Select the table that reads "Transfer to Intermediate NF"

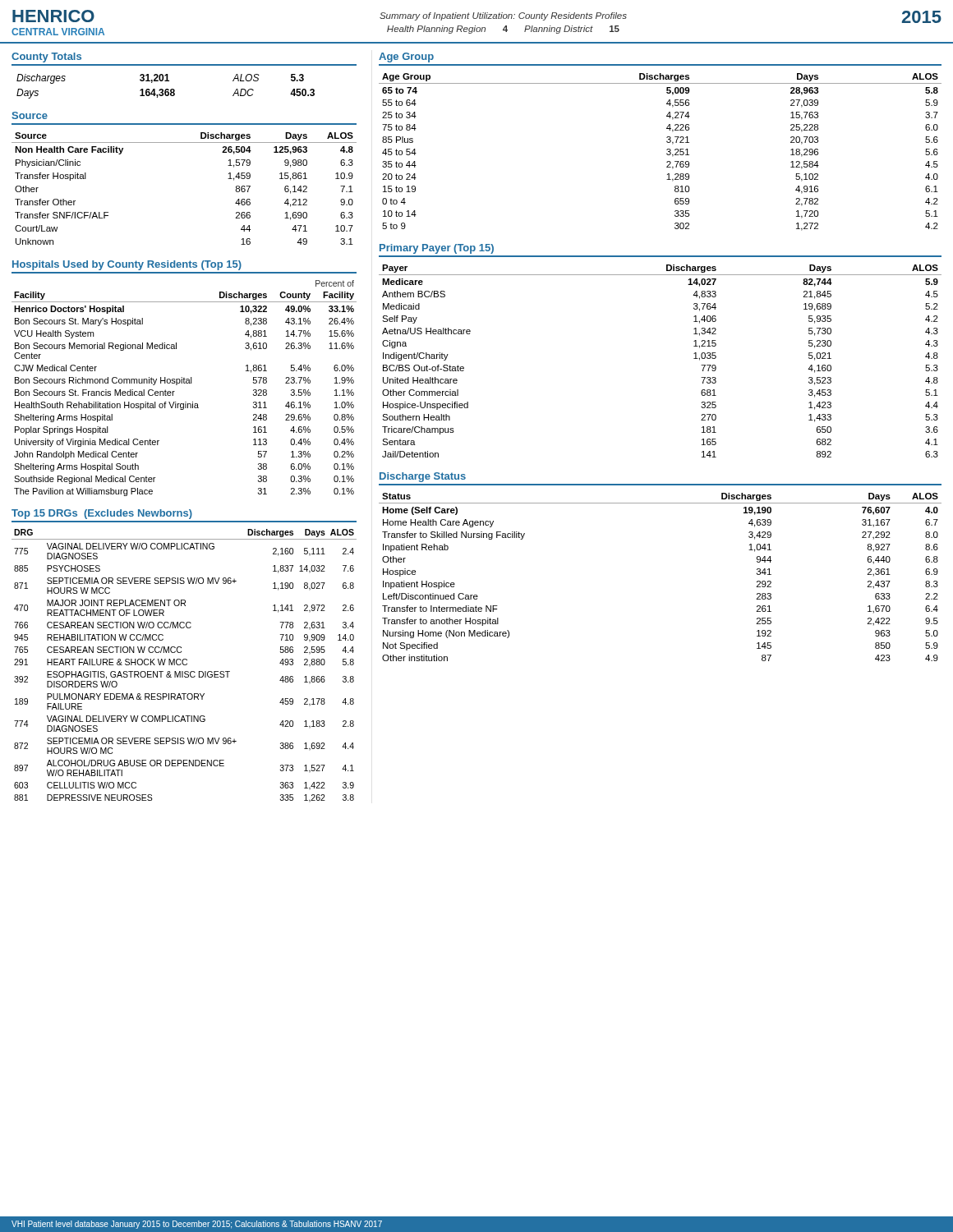(660, 577)
